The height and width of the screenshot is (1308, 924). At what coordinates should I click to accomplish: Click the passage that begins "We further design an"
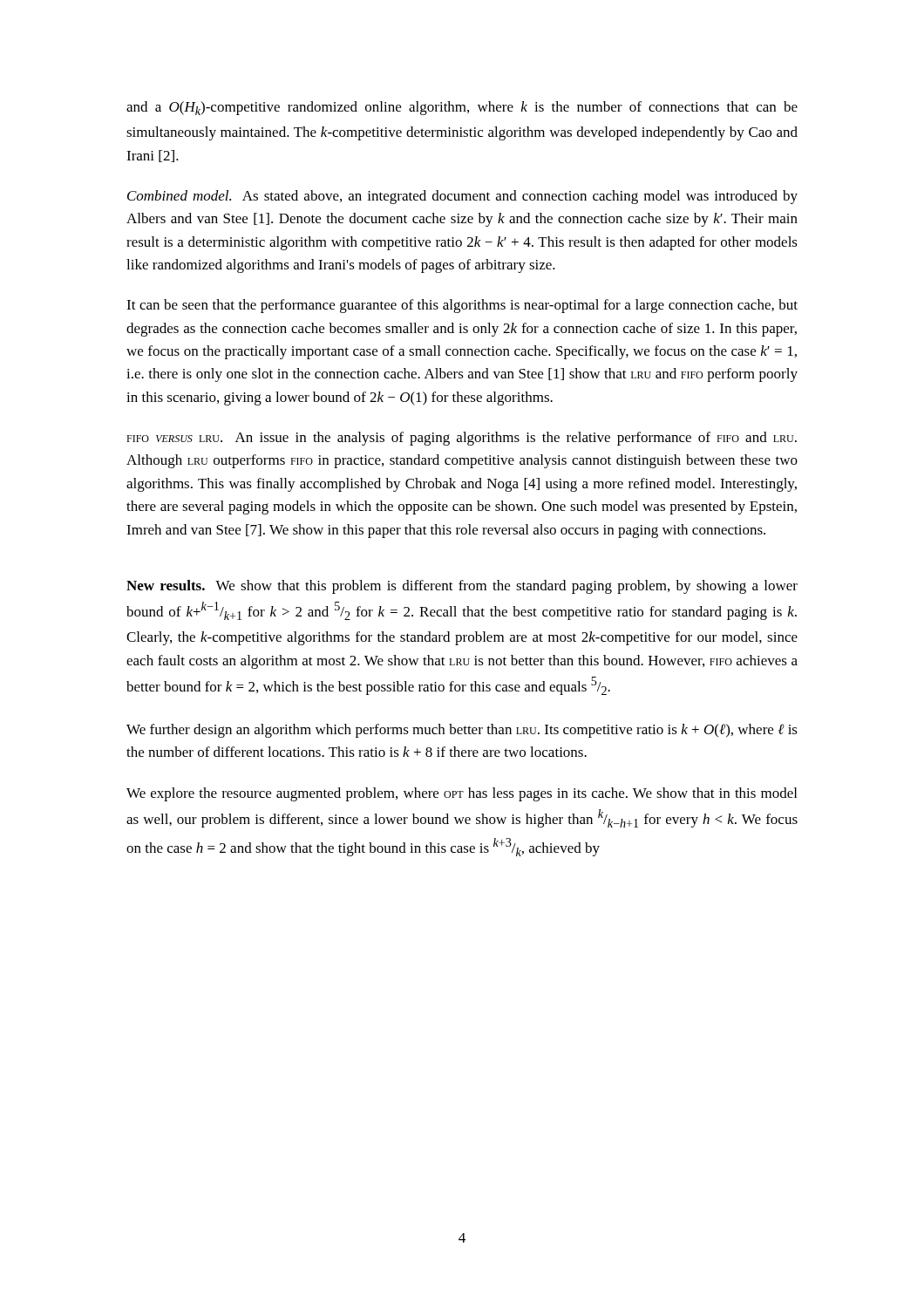click(462, 741)
